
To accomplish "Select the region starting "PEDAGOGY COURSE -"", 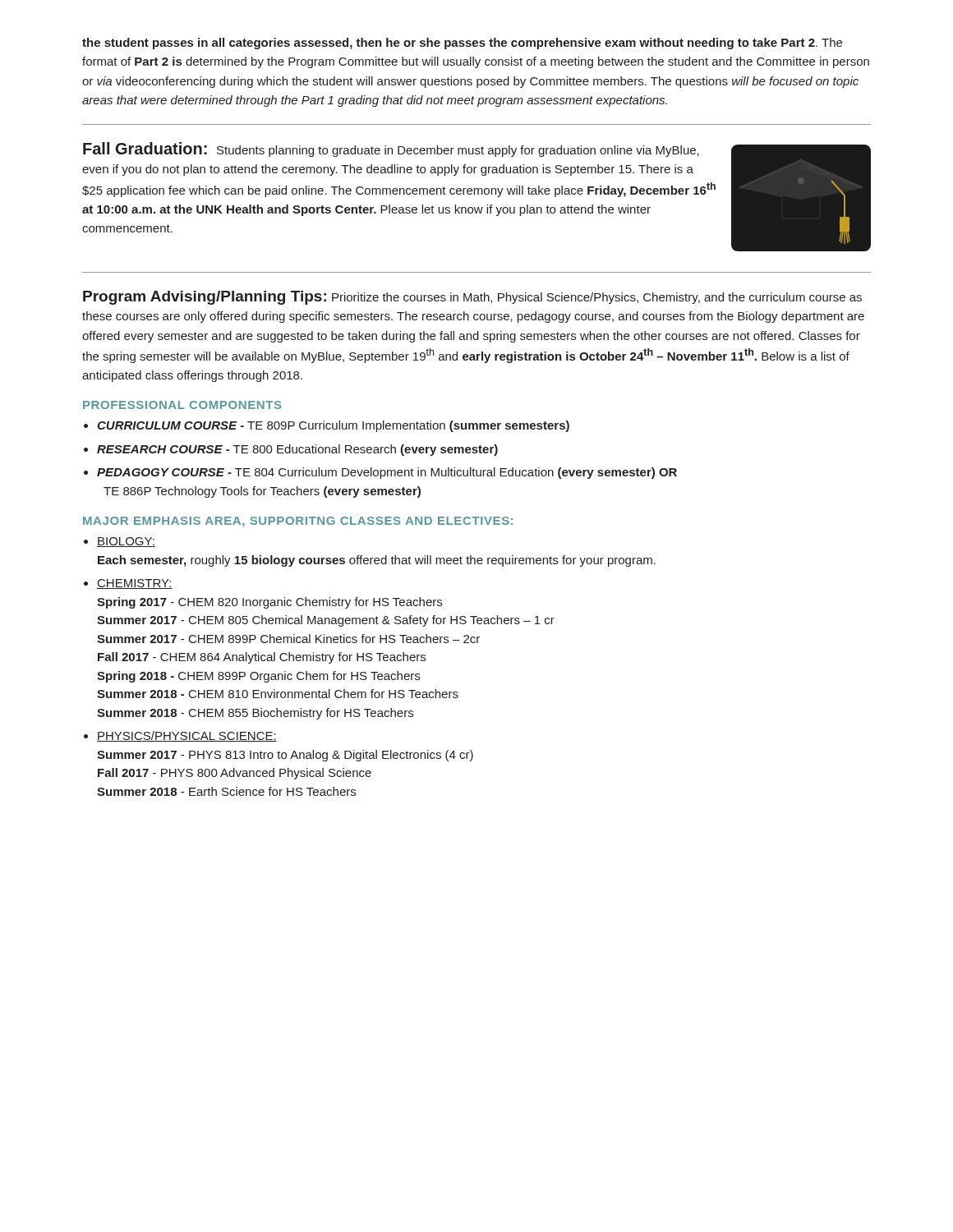I will pos(387,481).
